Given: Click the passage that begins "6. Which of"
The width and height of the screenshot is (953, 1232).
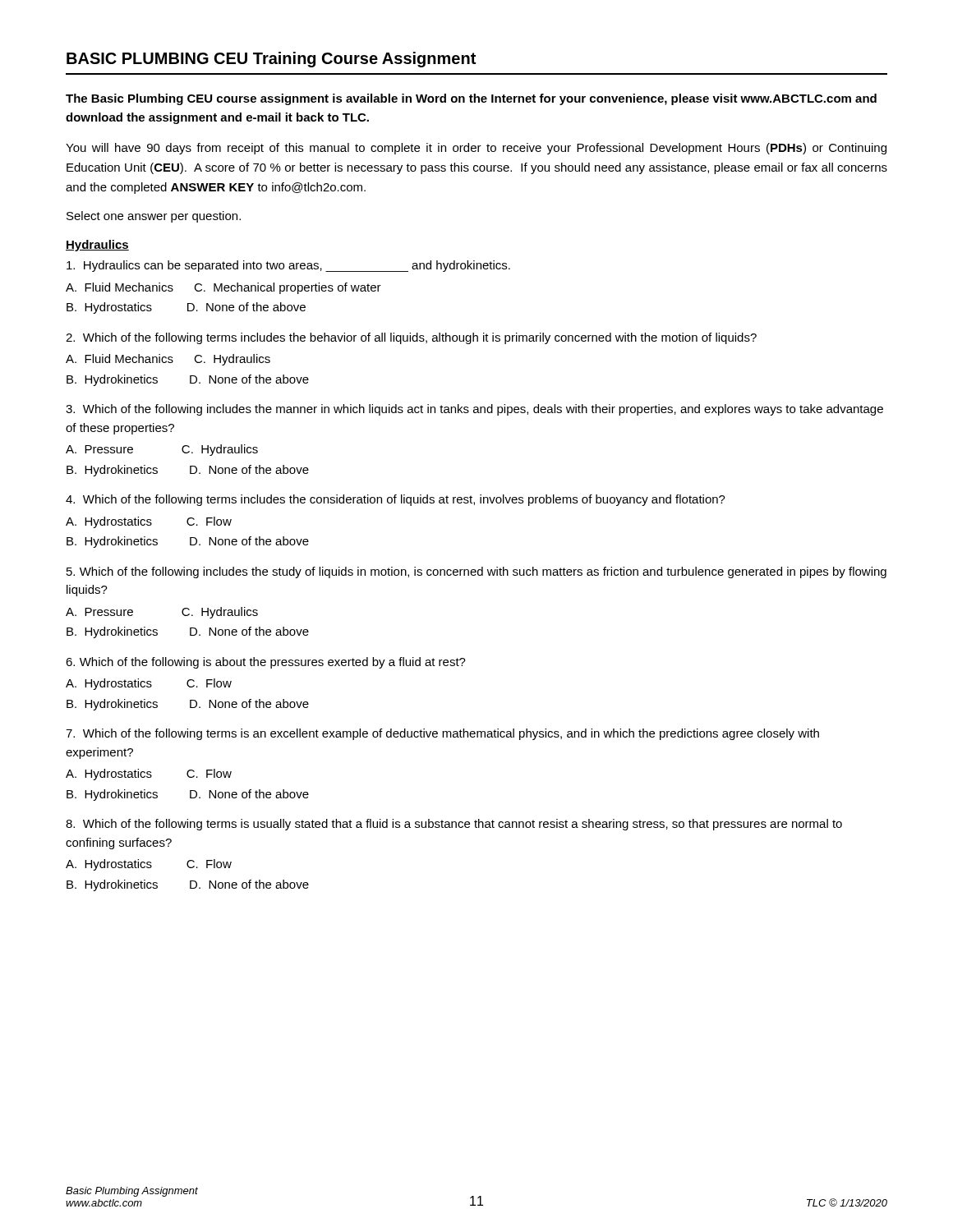Looking at the screenshot, I should [266, 663].
